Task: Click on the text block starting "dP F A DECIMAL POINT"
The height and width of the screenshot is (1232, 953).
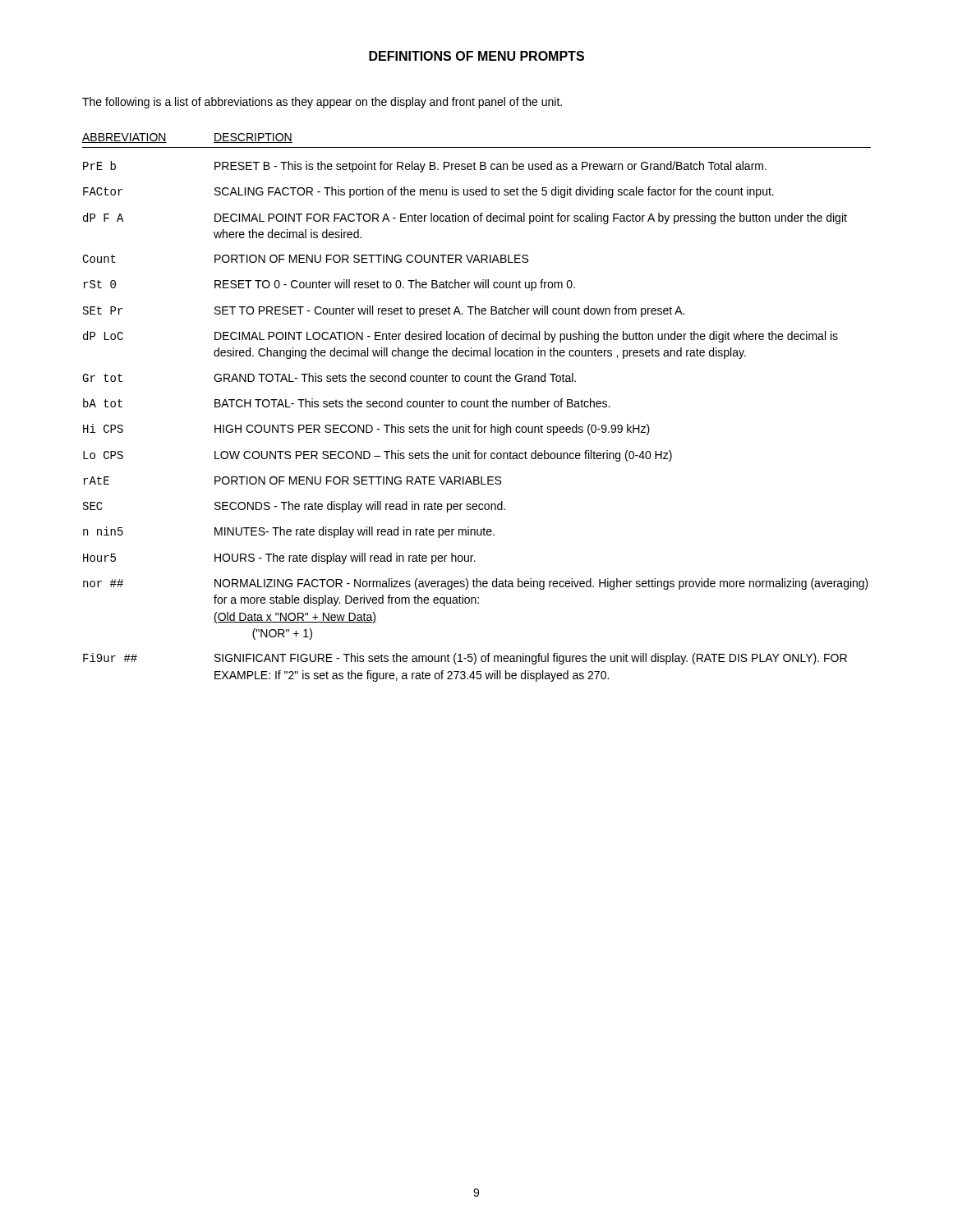Action: tap(476, 226)
